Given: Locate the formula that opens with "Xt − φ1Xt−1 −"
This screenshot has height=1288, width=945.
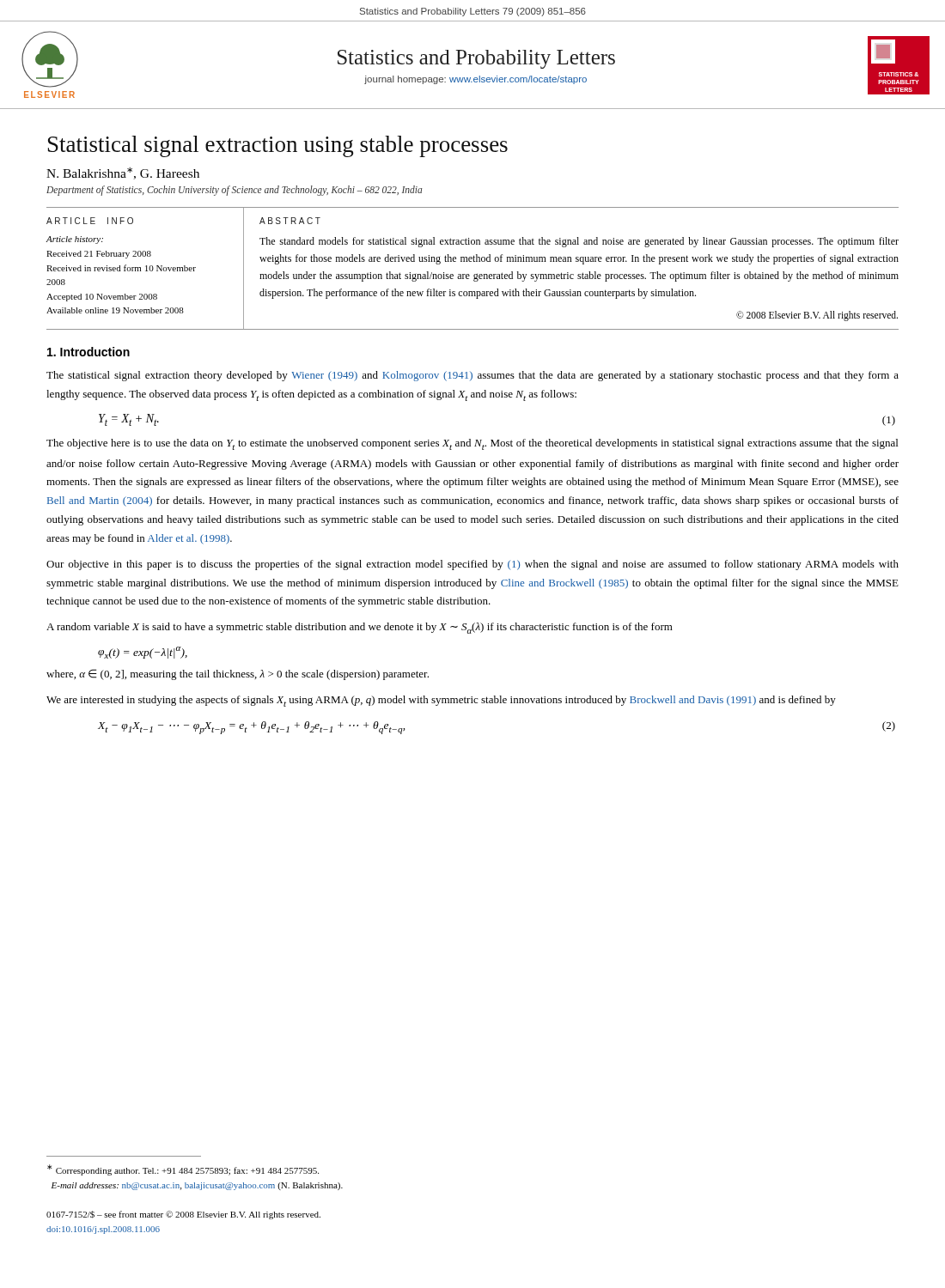Looking at the screenshot, I should 126,728.
